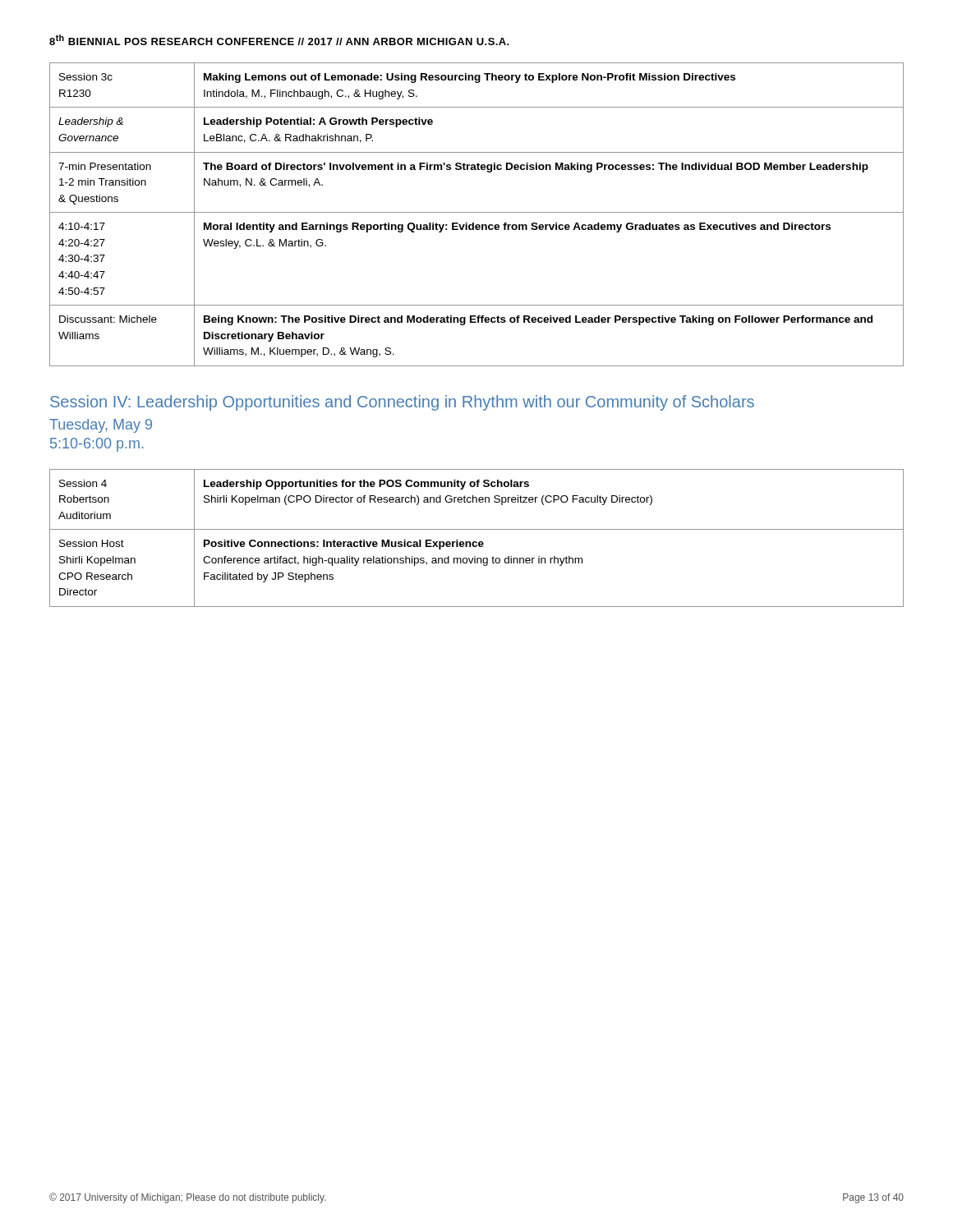The width and height of the screenshot is (953, 1232).
Task: Click on the passage starting "Tuesday, May 9"
Action: point(101,424)
